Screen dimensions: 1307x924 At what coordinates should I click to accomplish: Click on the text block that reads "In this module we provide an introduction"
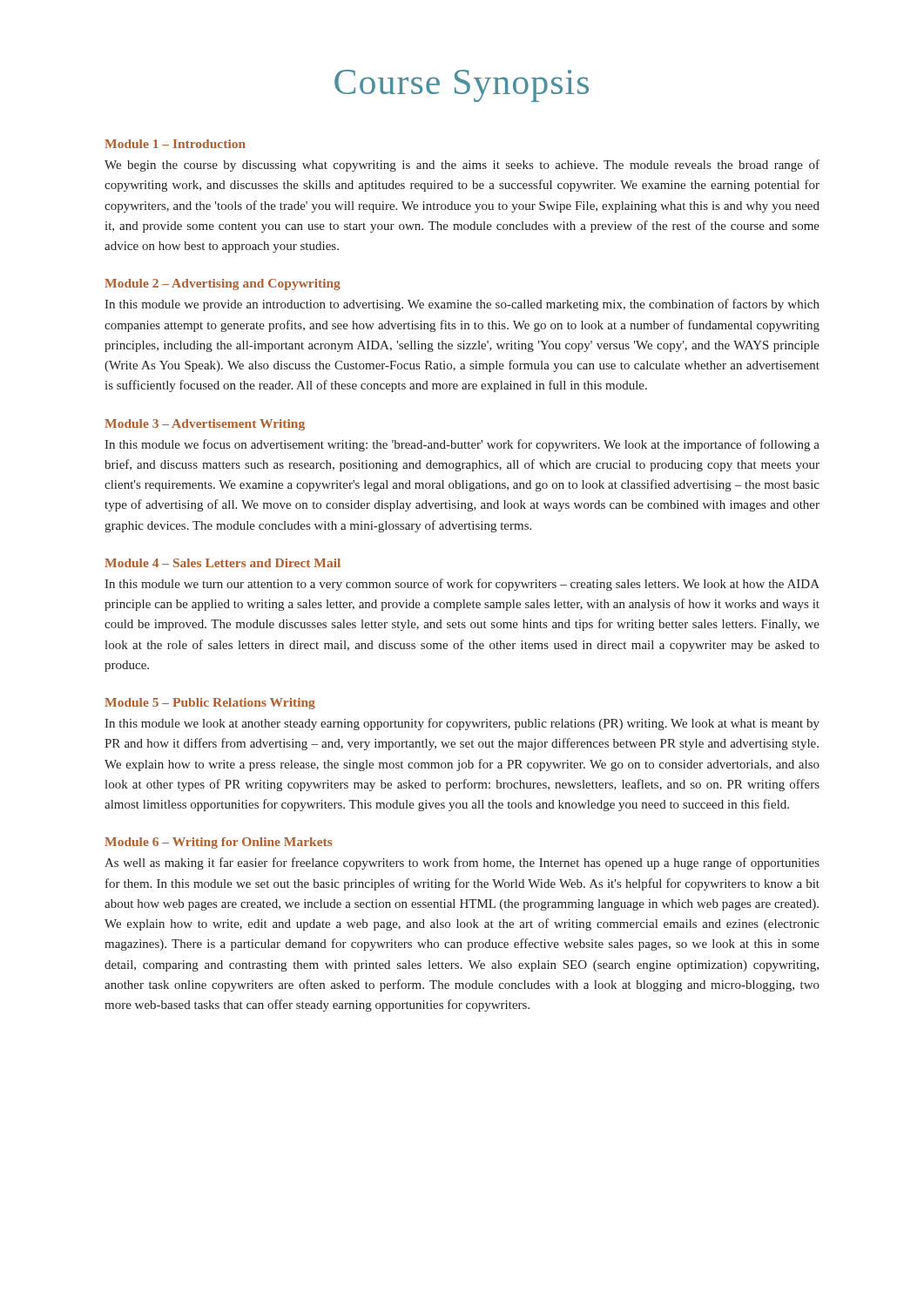coord(462,345)
